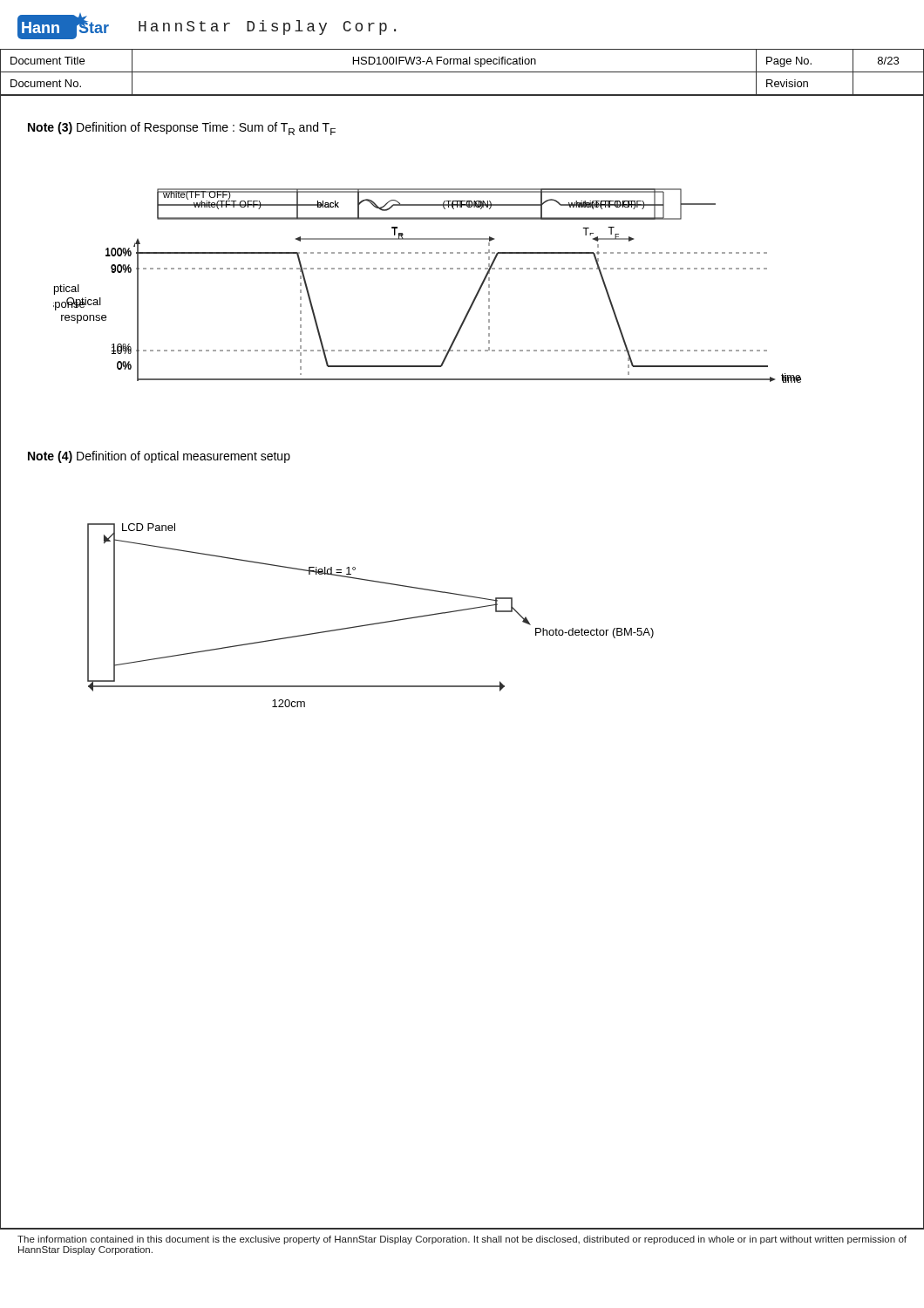The width and height of the screenshot is (924, 1308).
Task: Find the block starting "Note (4) Definition of optical measurement setup"
Action: pos(159,456)
